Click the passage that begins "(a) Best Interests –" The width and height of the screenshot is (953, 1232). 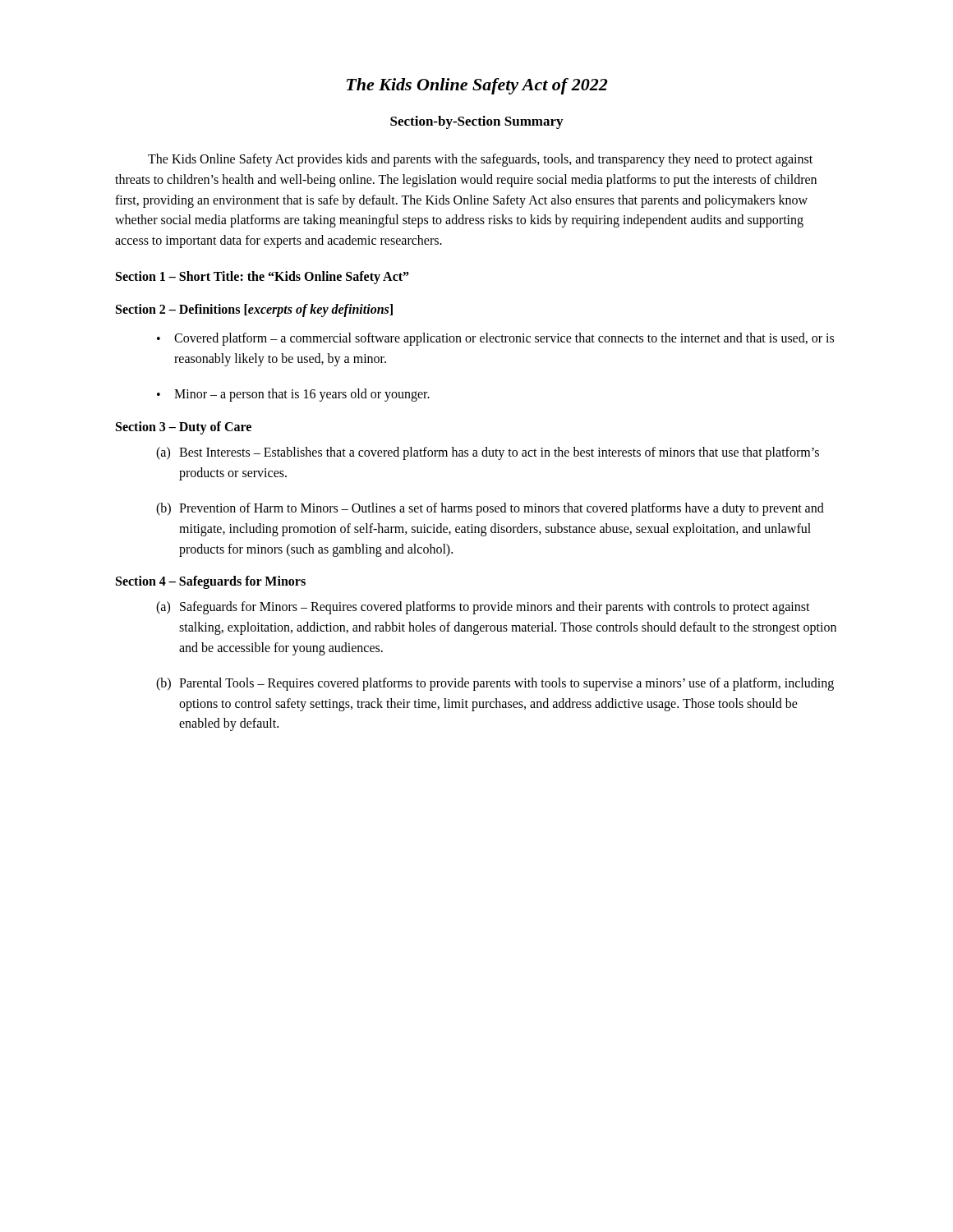tap(497, 463)
